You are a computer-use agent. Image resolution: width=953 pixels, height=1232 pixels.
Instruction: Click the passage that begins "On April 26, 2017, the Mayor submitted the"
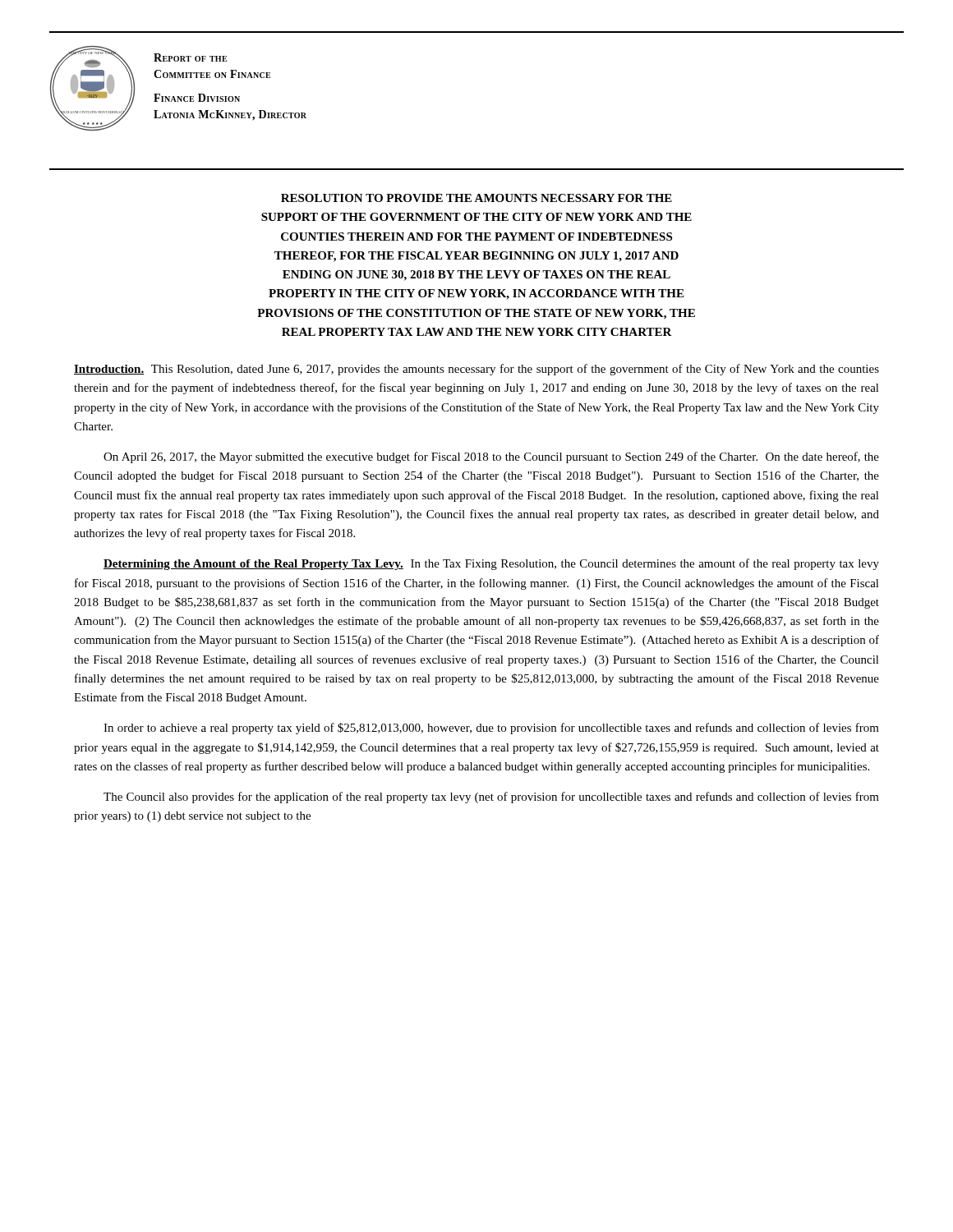[476, 495]
